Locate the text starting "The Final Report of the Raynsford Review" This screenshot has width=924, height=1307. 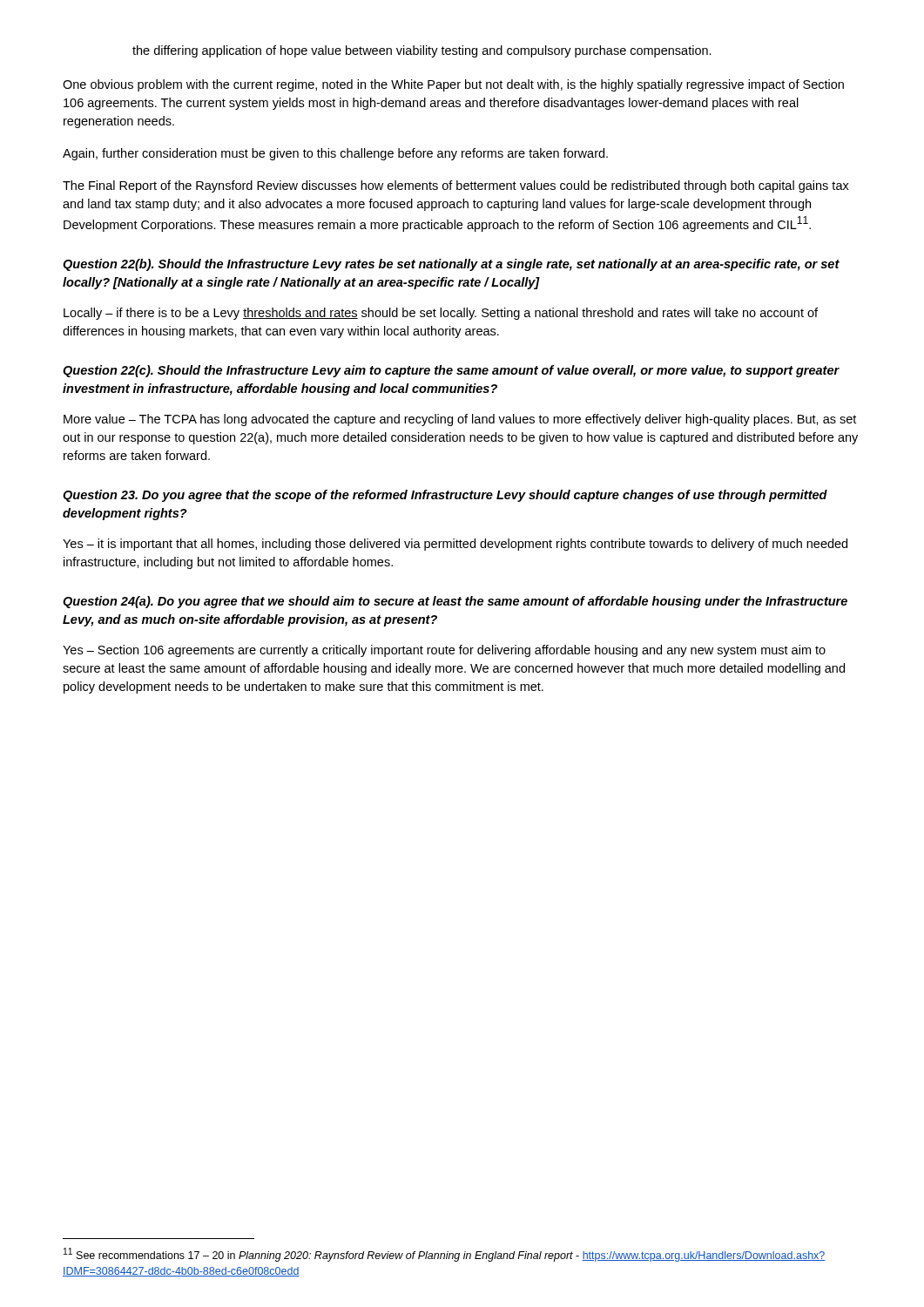[456, 205]
